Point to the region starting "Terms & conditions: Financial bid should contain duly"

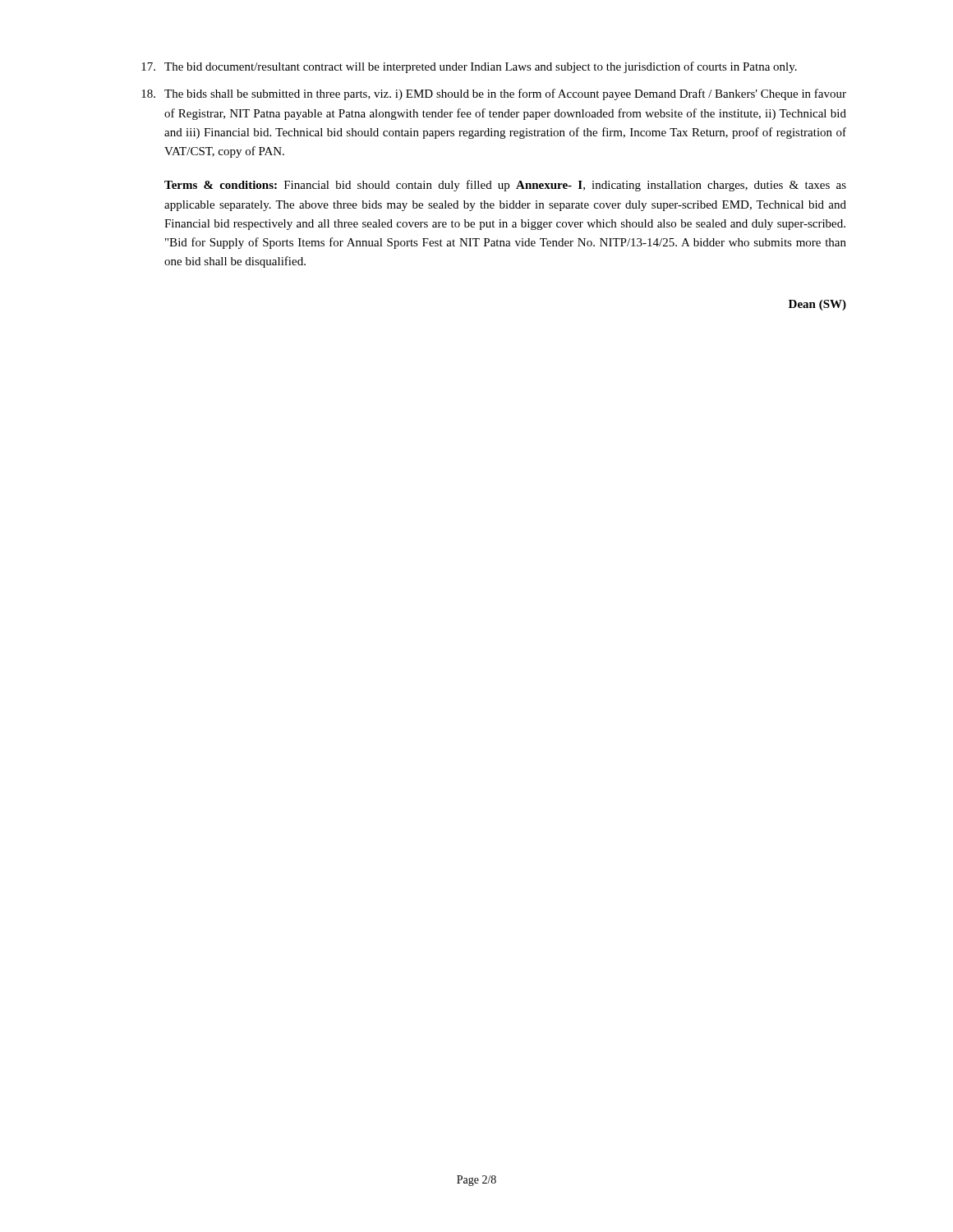click(x=505, y=223)
